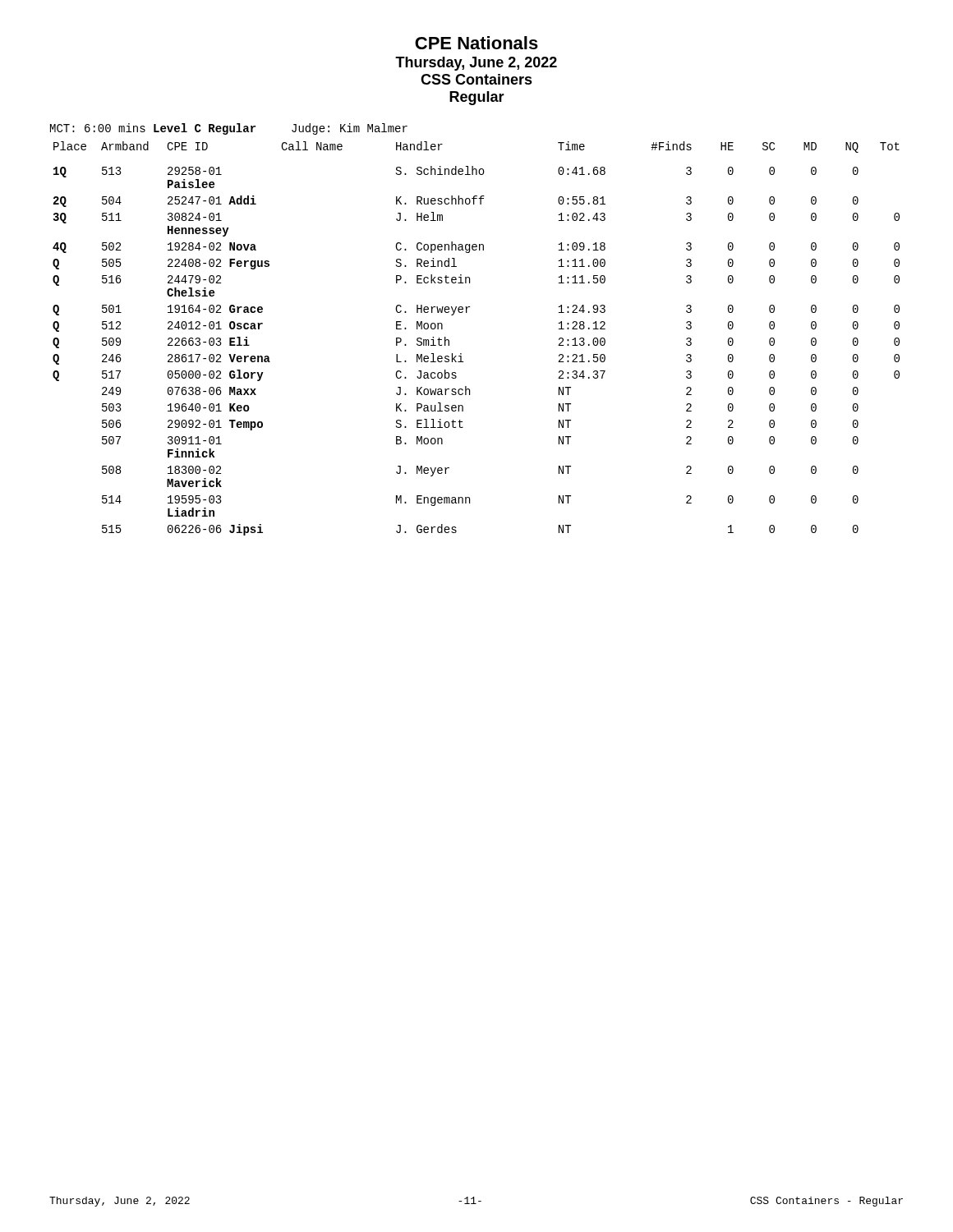Locate the table with the text "29258-01 Paislee"
The image size is (953, 1232).
(476, 338)
